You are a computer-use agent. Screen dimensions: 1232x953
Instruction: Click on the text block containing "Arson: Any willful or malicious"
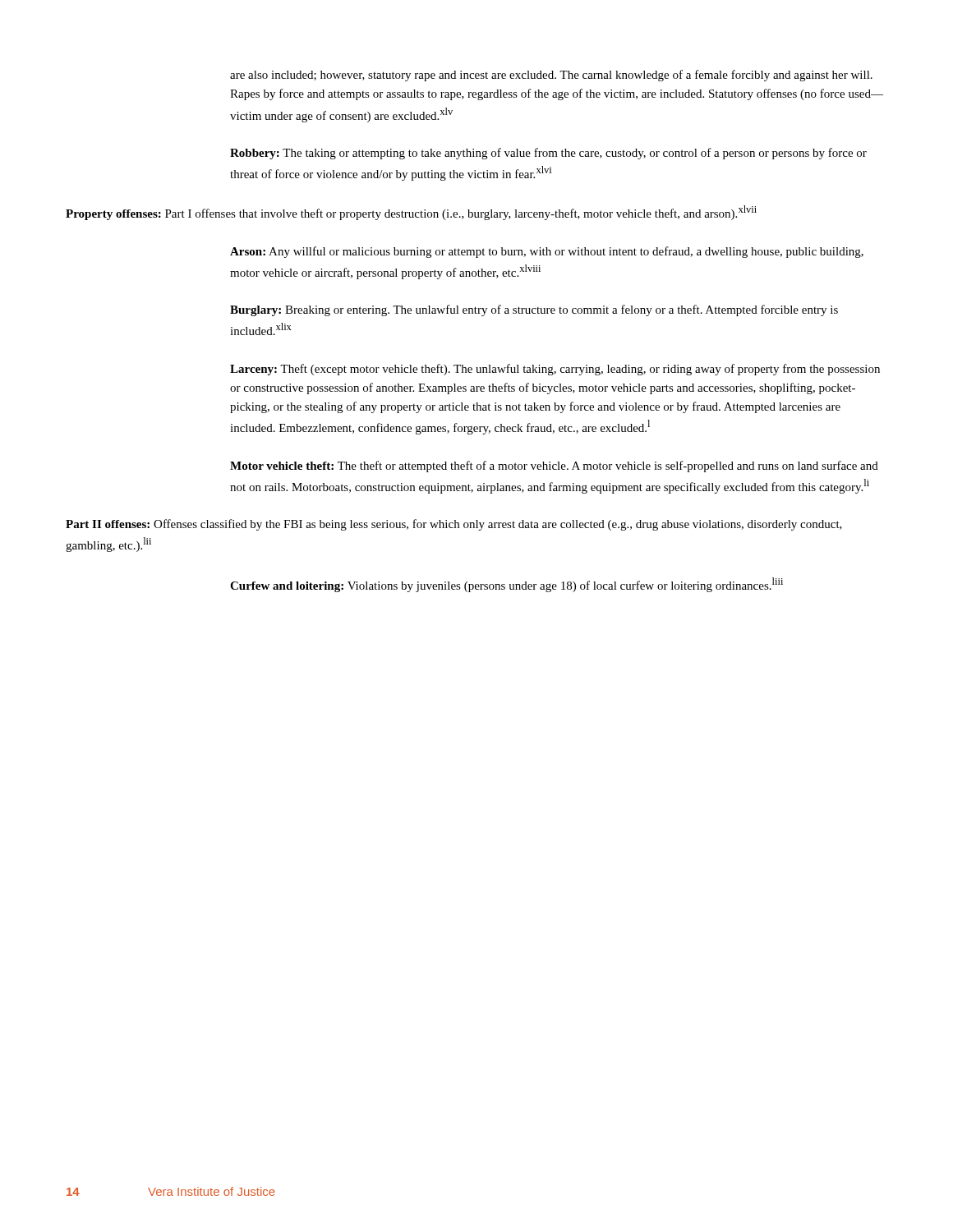pyautogui.click(x=547, y=262)
